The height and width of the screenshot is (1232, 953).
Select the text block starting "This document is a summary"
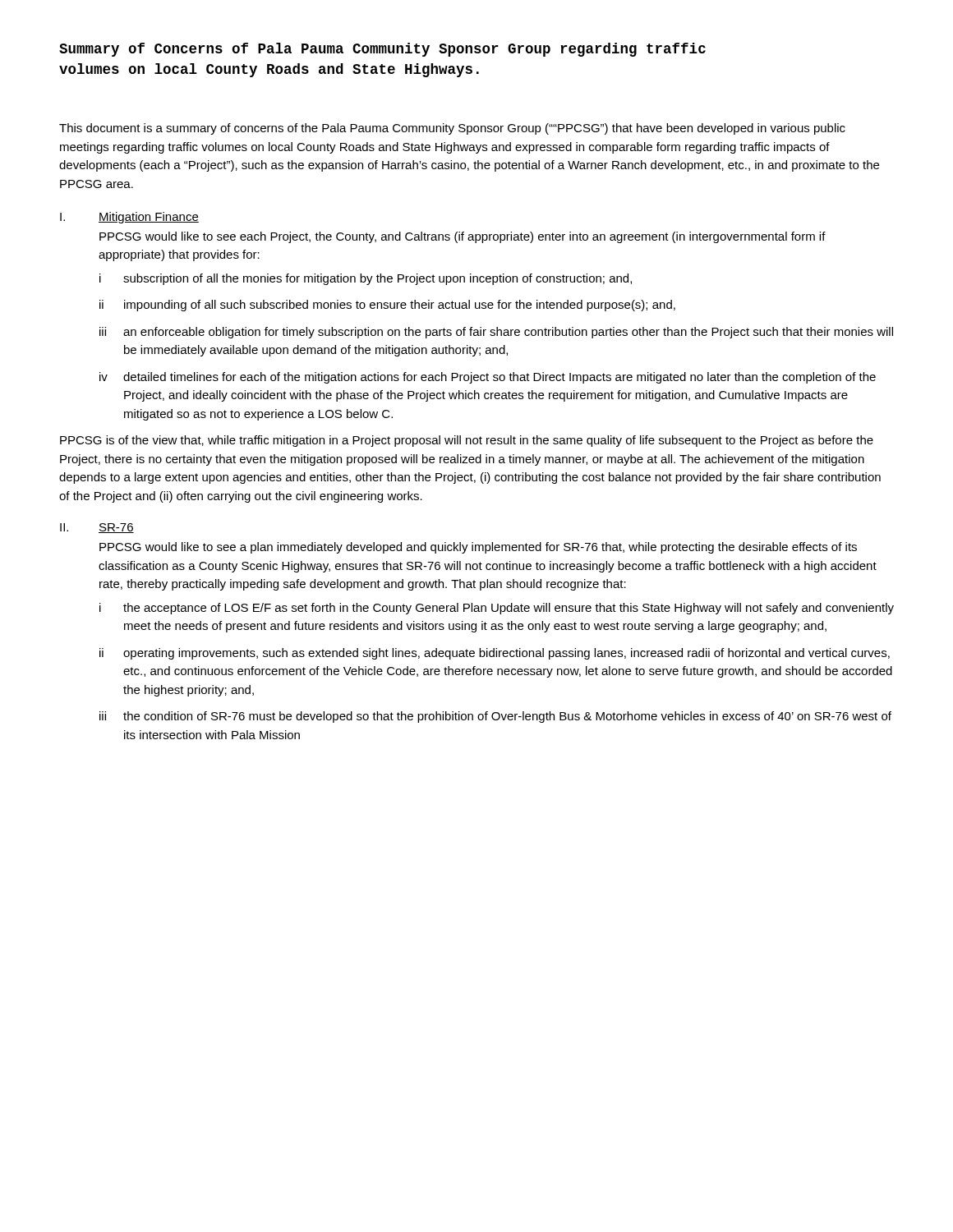point(469,155)
